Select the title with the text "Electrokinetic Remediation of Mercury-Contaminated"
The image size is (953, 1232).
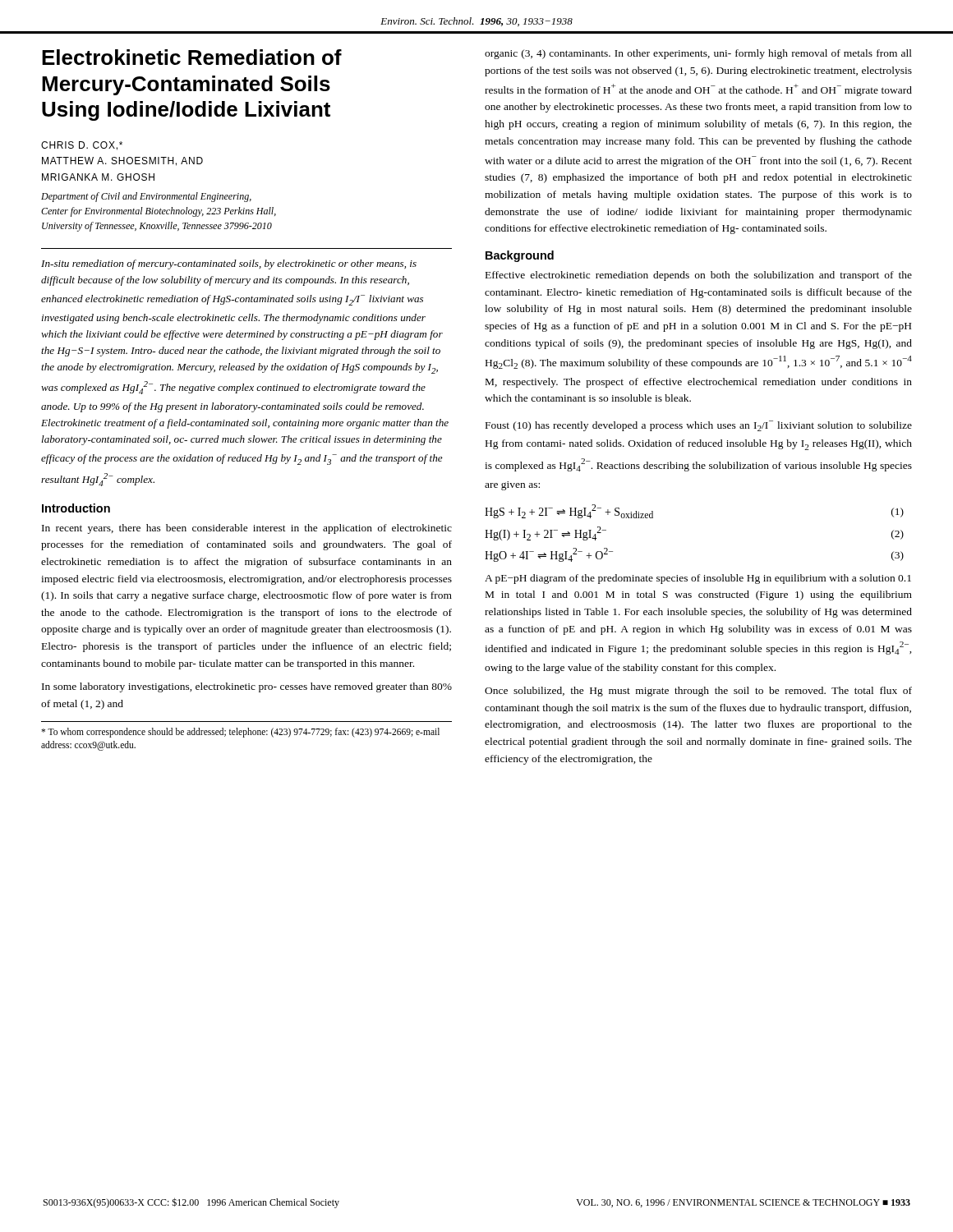click(x=191, y=84)
